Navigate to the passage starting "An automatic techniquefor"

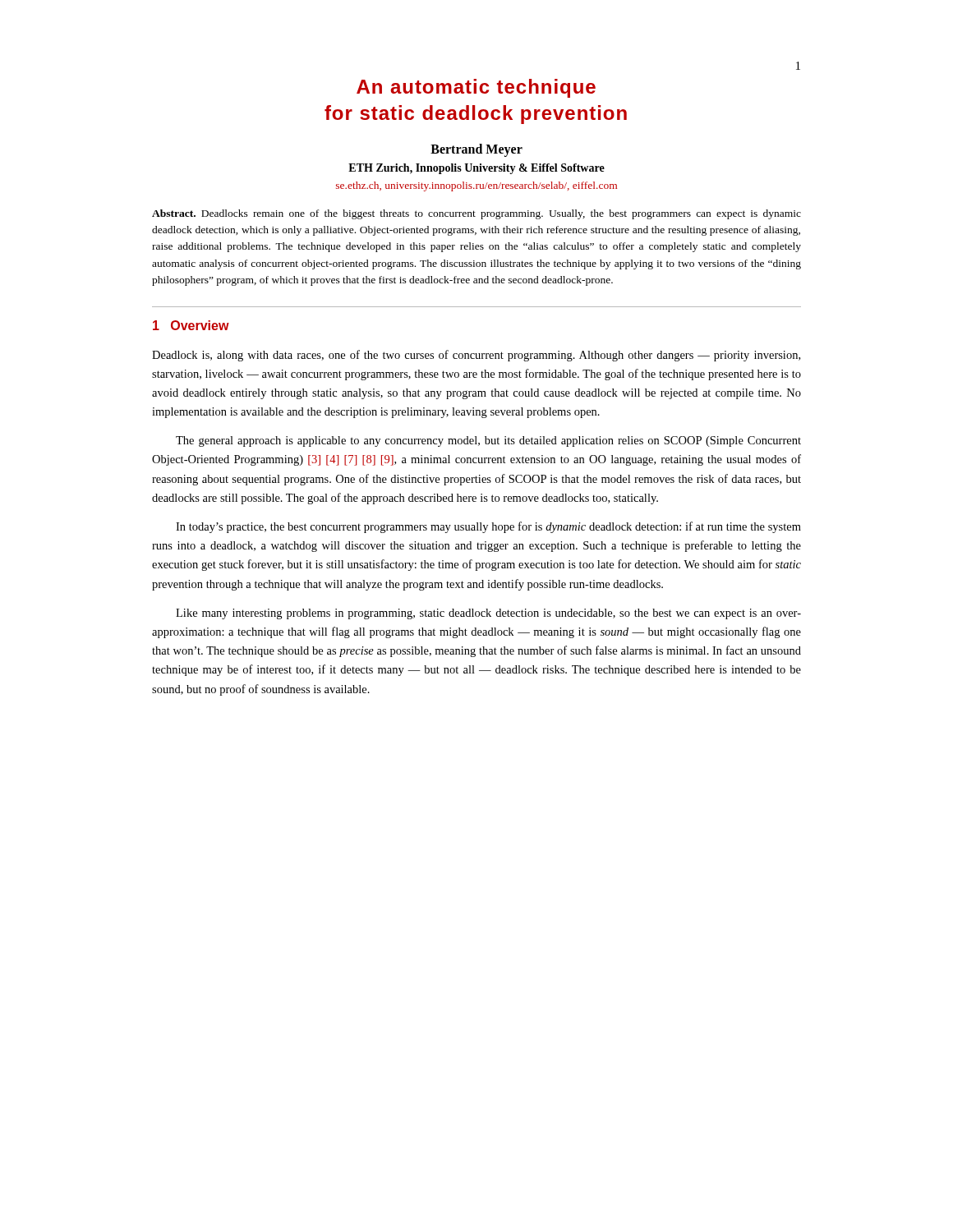coord(476,101)
